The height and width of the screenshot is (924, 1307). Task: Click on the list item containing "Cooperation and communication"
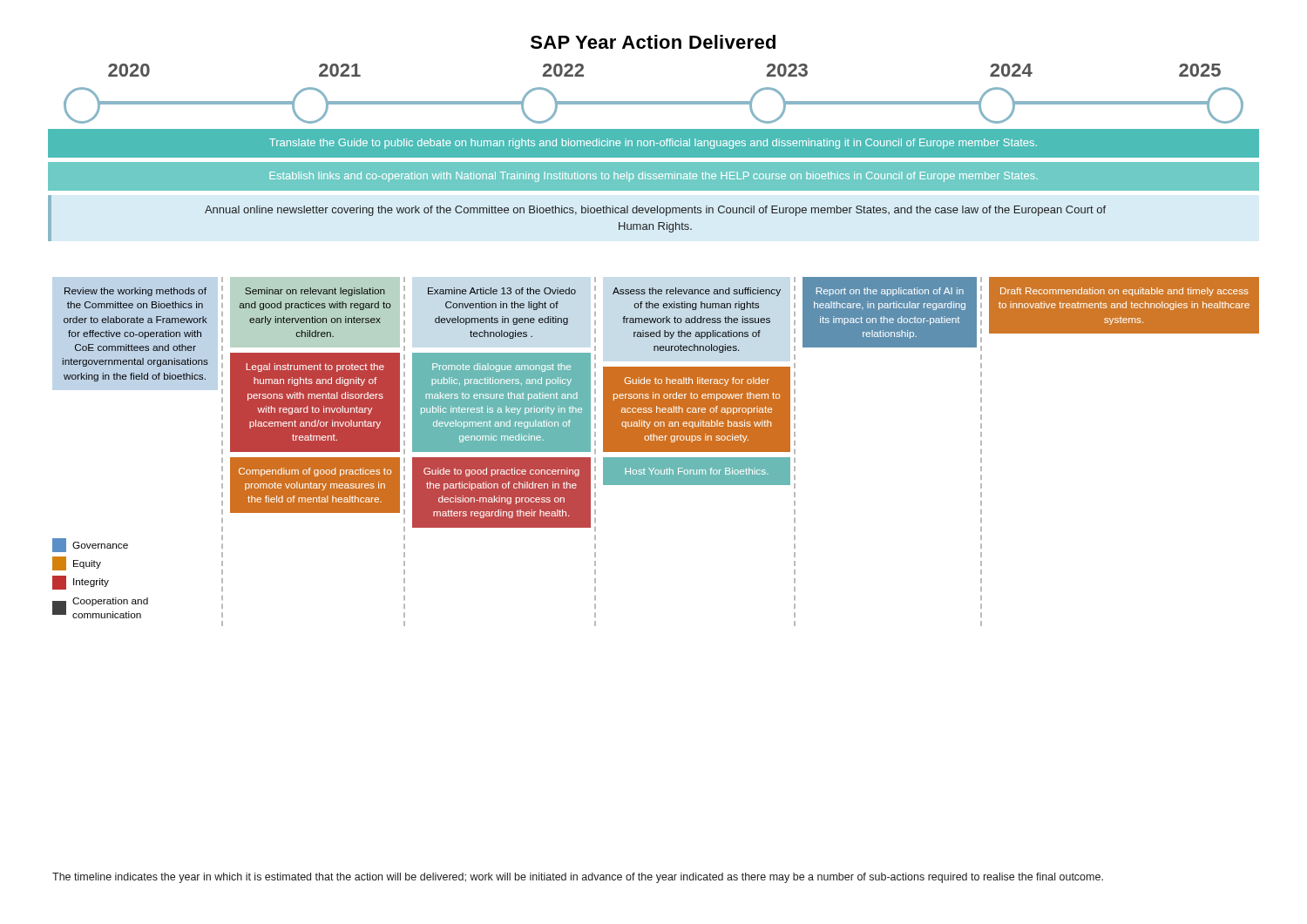[x=135, y=608]
